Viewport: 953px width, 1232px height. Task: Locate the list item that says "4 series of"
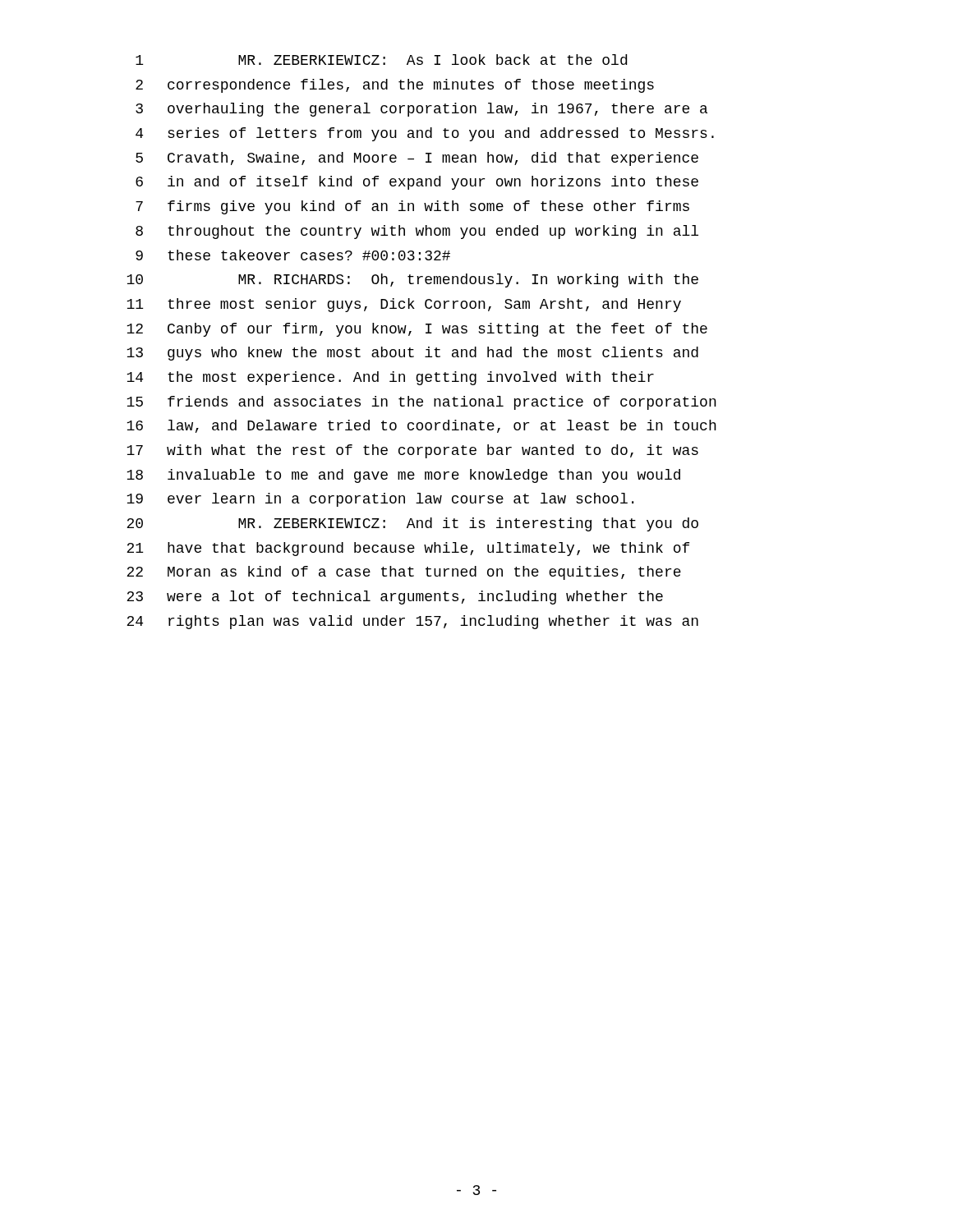[x=493, y=135]
